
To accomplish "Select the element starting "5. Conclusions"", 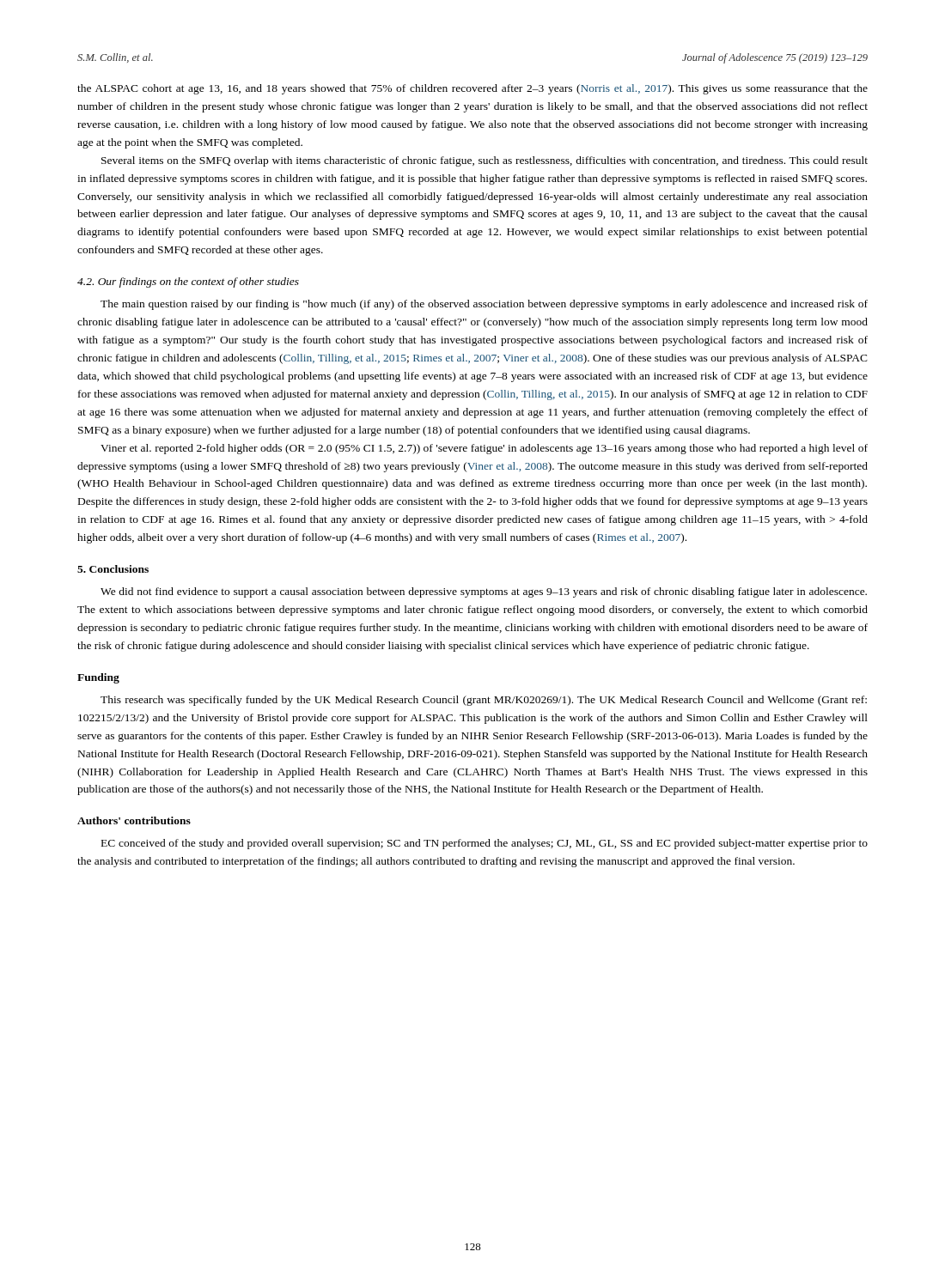I will (113, 569).
